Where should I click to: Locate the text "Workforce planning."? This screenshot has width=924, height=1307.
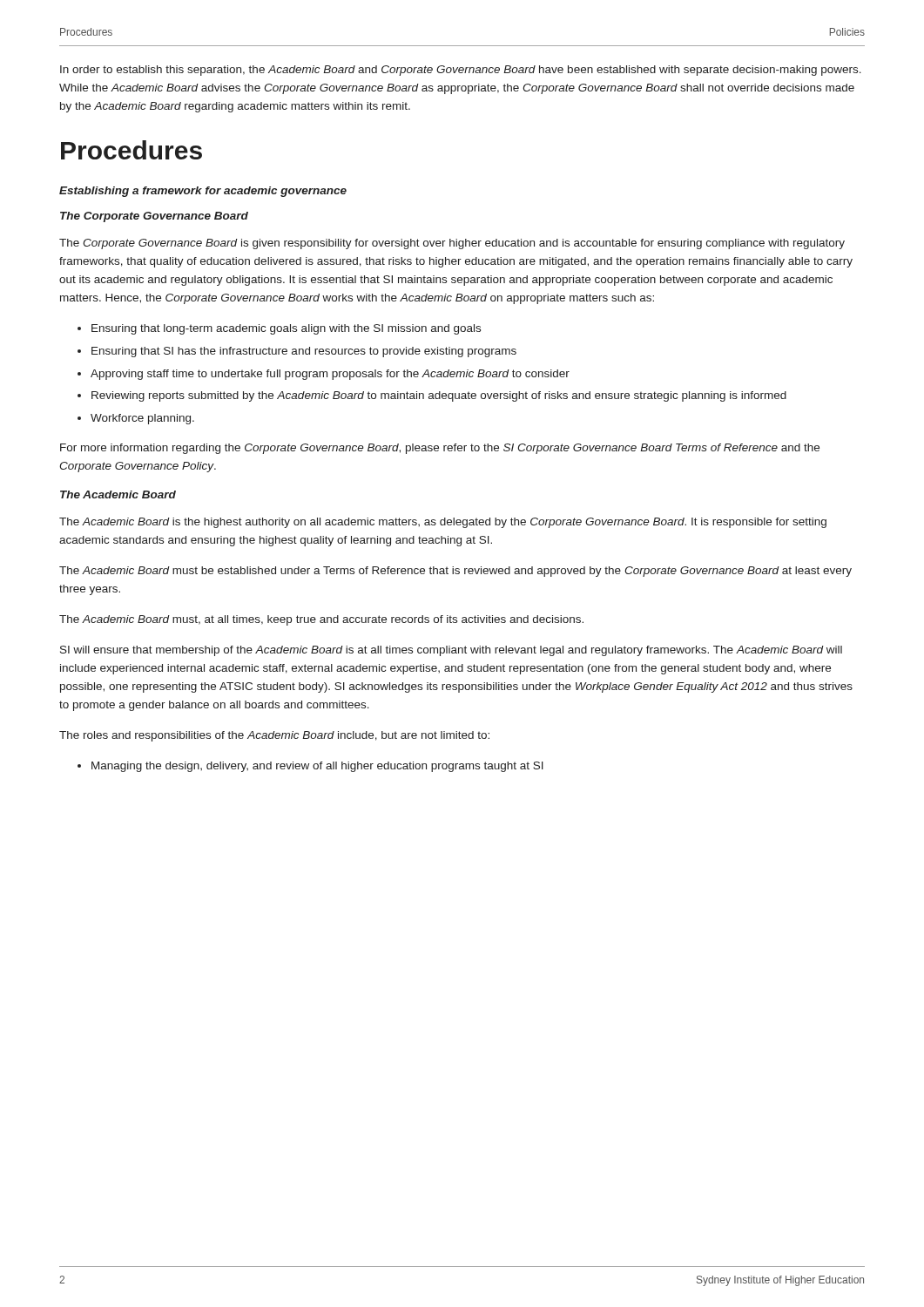tap(143, 418)
